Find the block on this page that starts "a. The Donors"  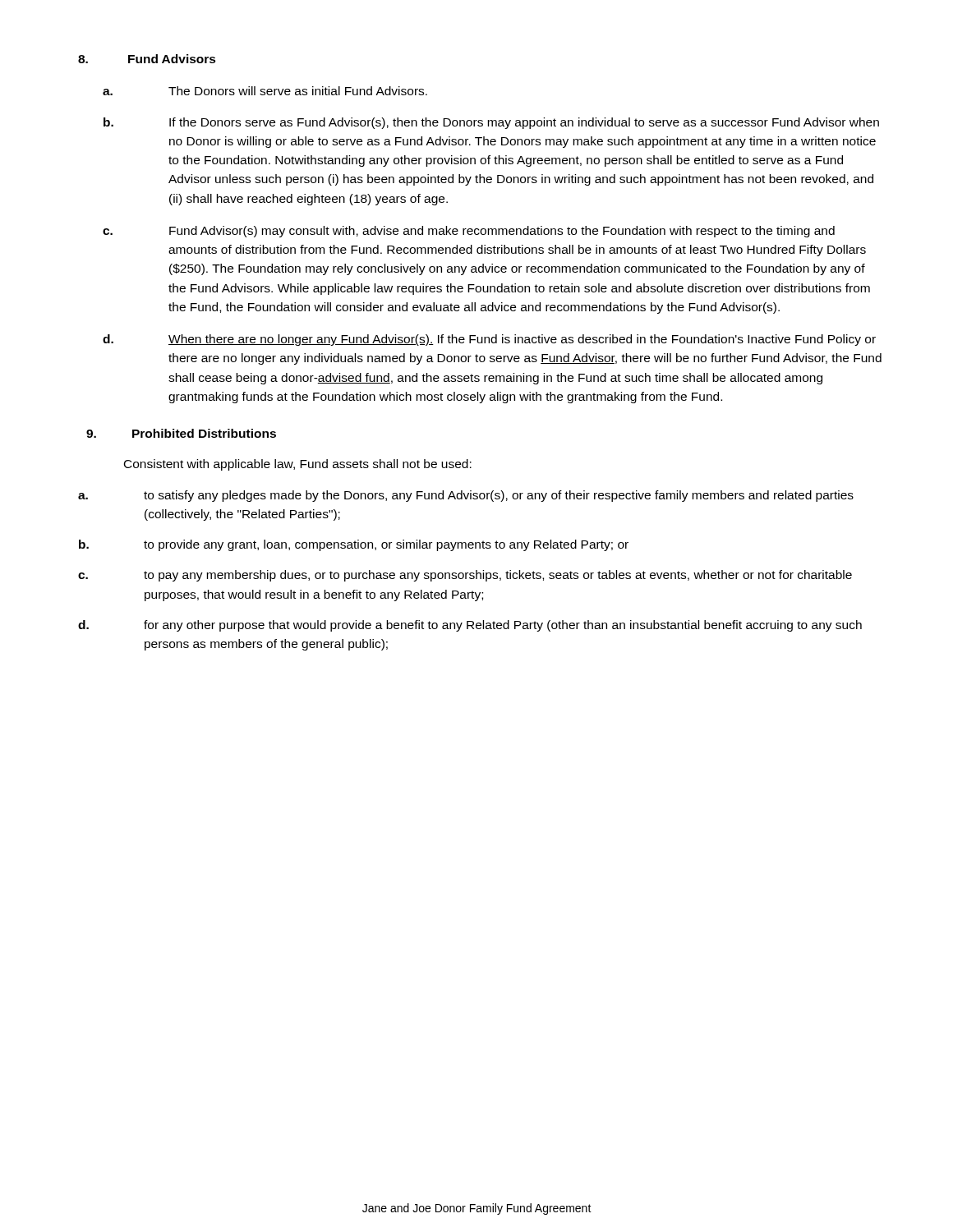[253, 91]
